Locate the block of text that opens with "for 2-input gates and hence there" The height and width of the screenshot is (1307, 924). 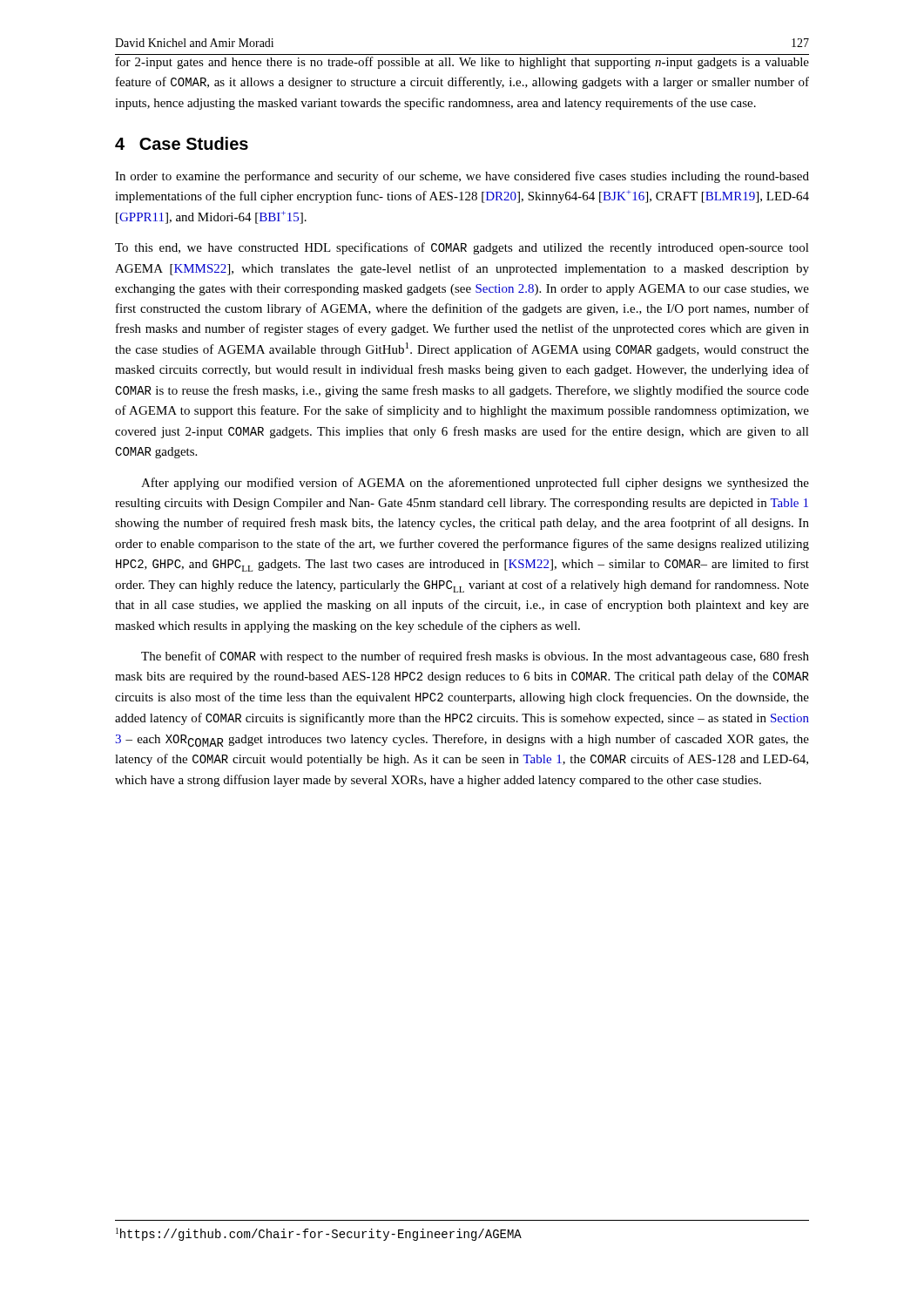(x=462, y=83)
